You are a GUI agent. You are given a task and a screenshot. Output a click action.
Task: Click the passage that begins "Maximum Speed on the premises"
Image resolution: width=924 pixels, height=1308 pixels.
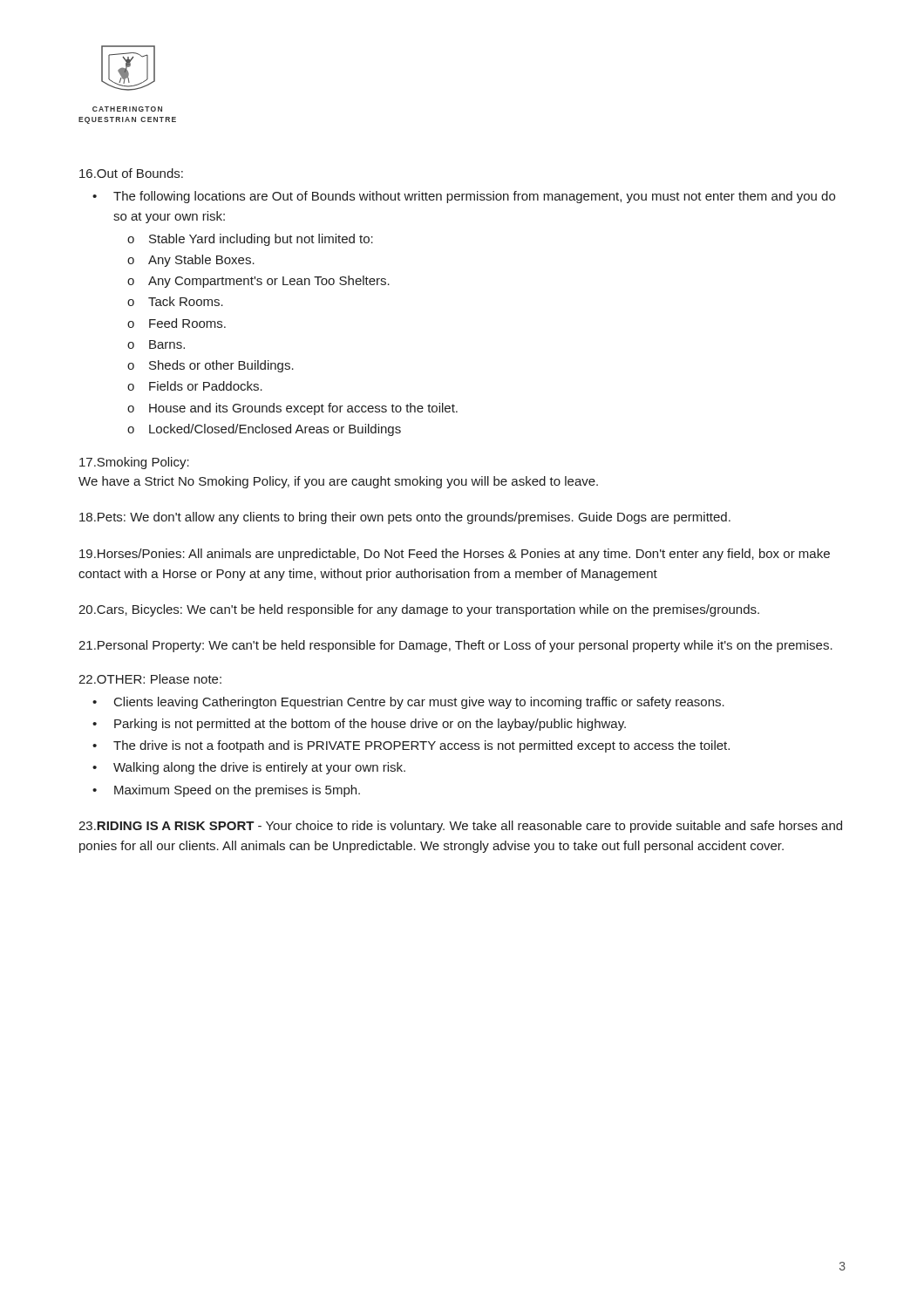[x=237, y=789]
